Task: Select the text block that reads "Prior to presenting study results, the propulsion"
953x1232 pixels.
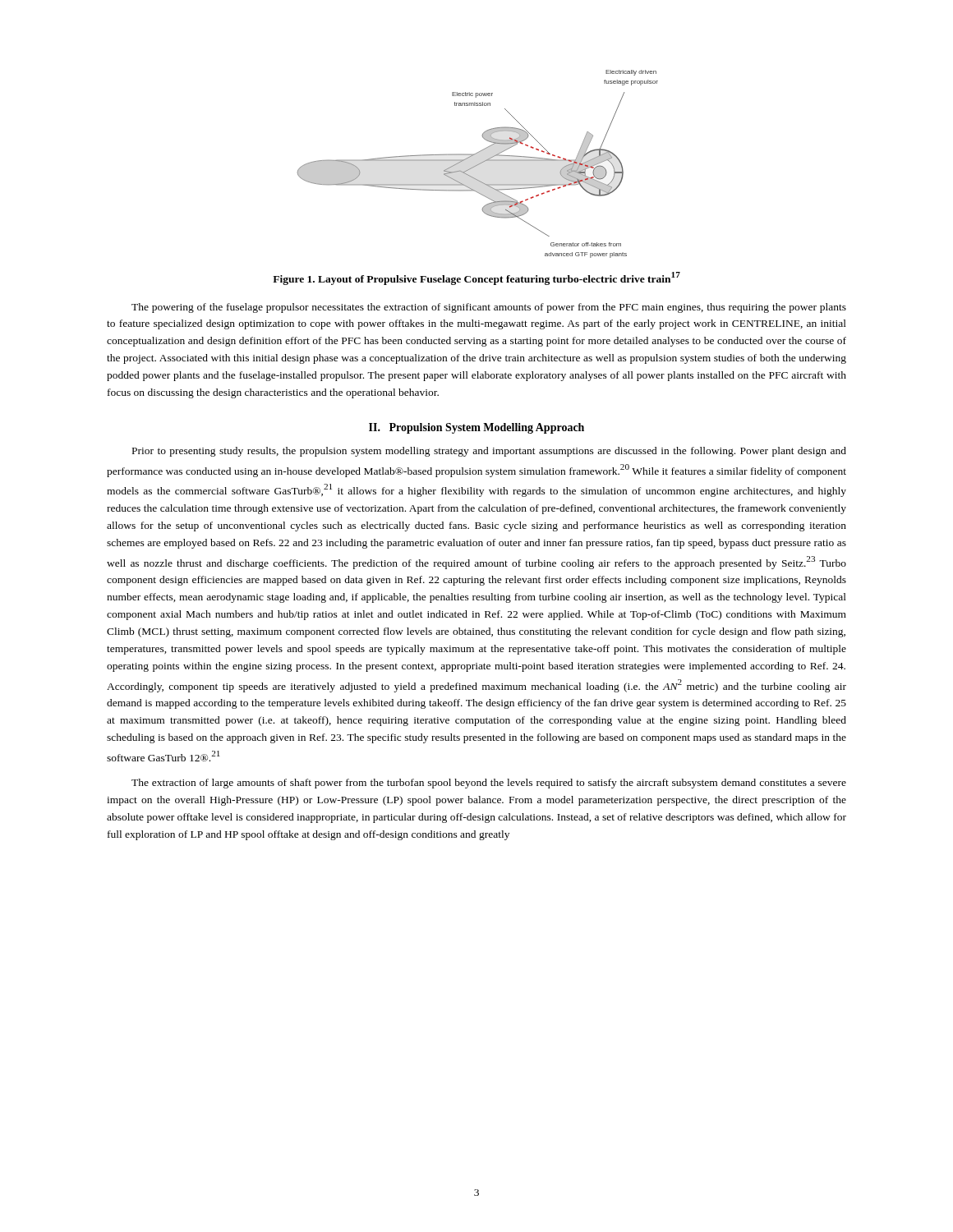Action: click(x=476, y=604)
